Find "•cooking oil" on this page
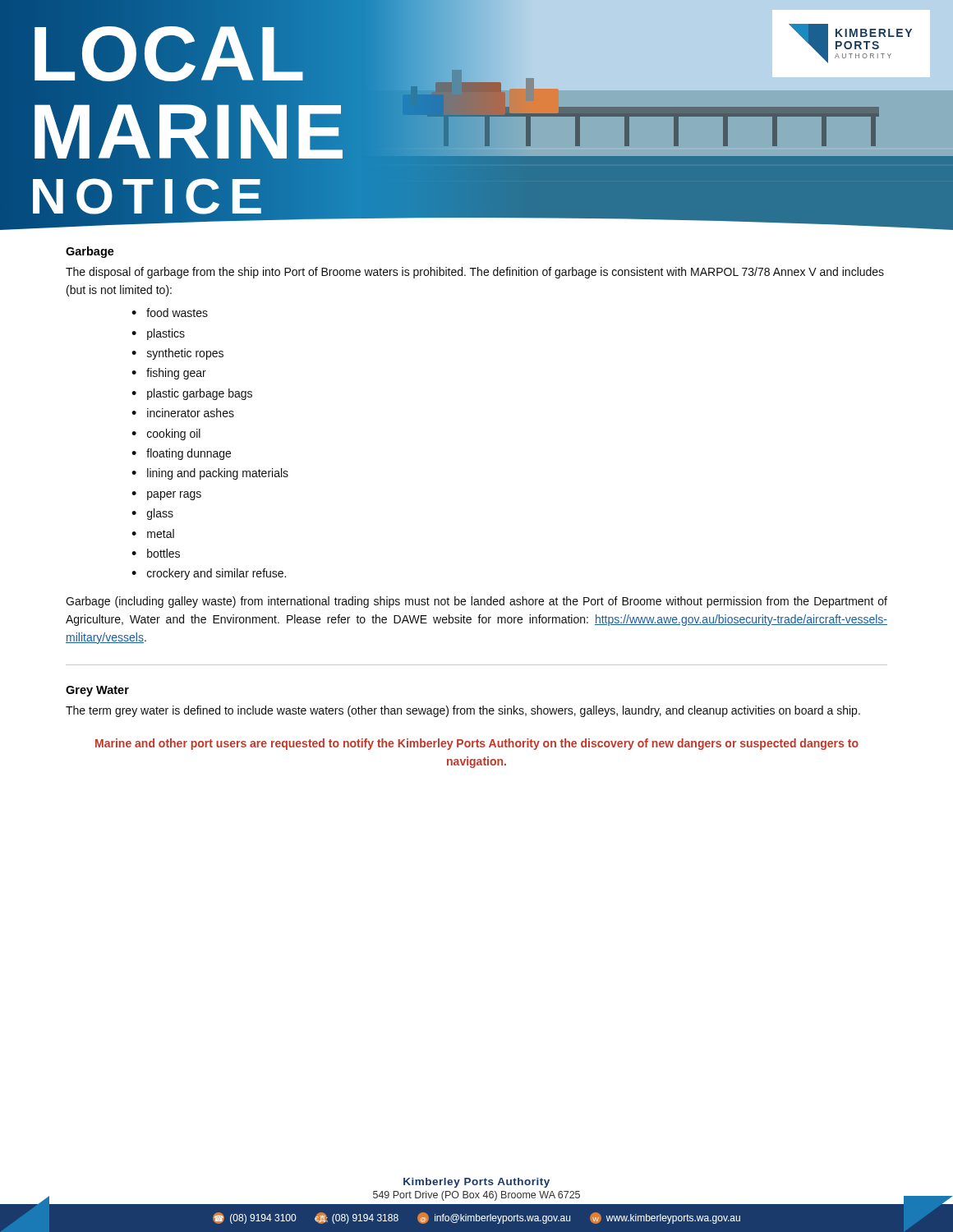953x1232 pixels. point(166,434)
